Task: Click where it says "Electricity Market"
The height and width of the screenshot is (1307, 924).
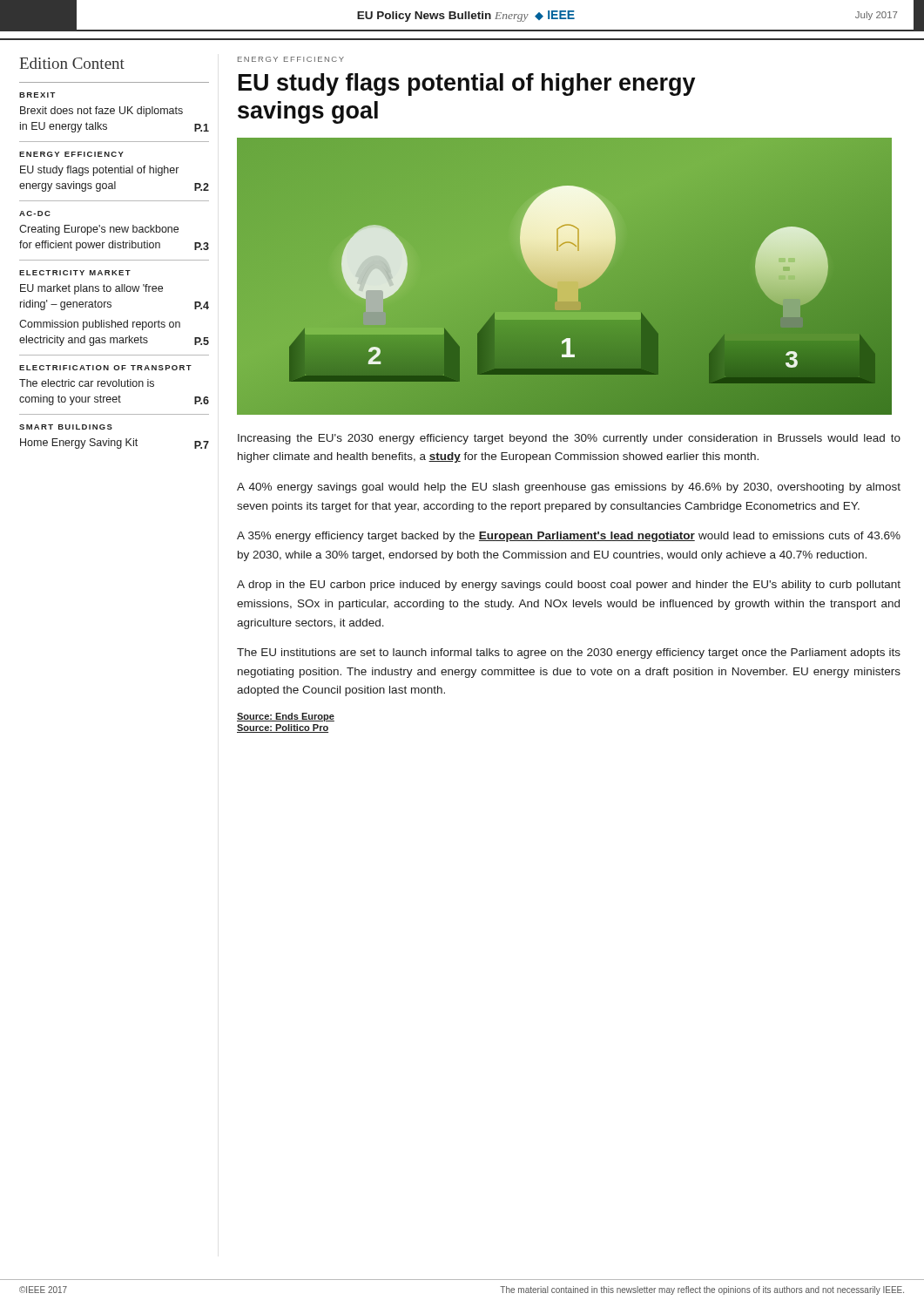Action: tap(75, 272)
